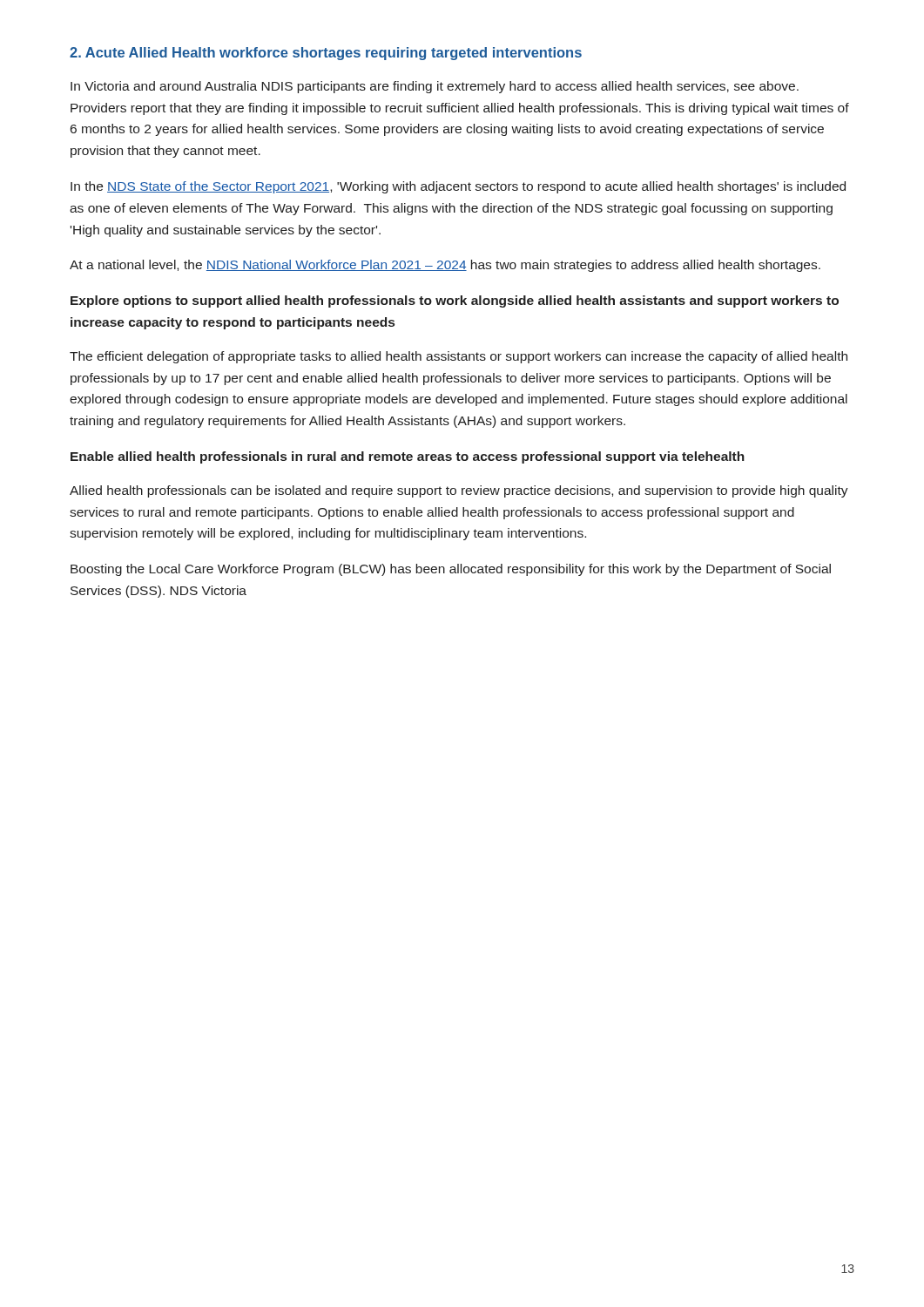This screenshot has width=924, height=1307.
Task: Select the section header that reads "2. Acute Allied Health workforce shortages requiring targeted"
Action: point(326,52)
